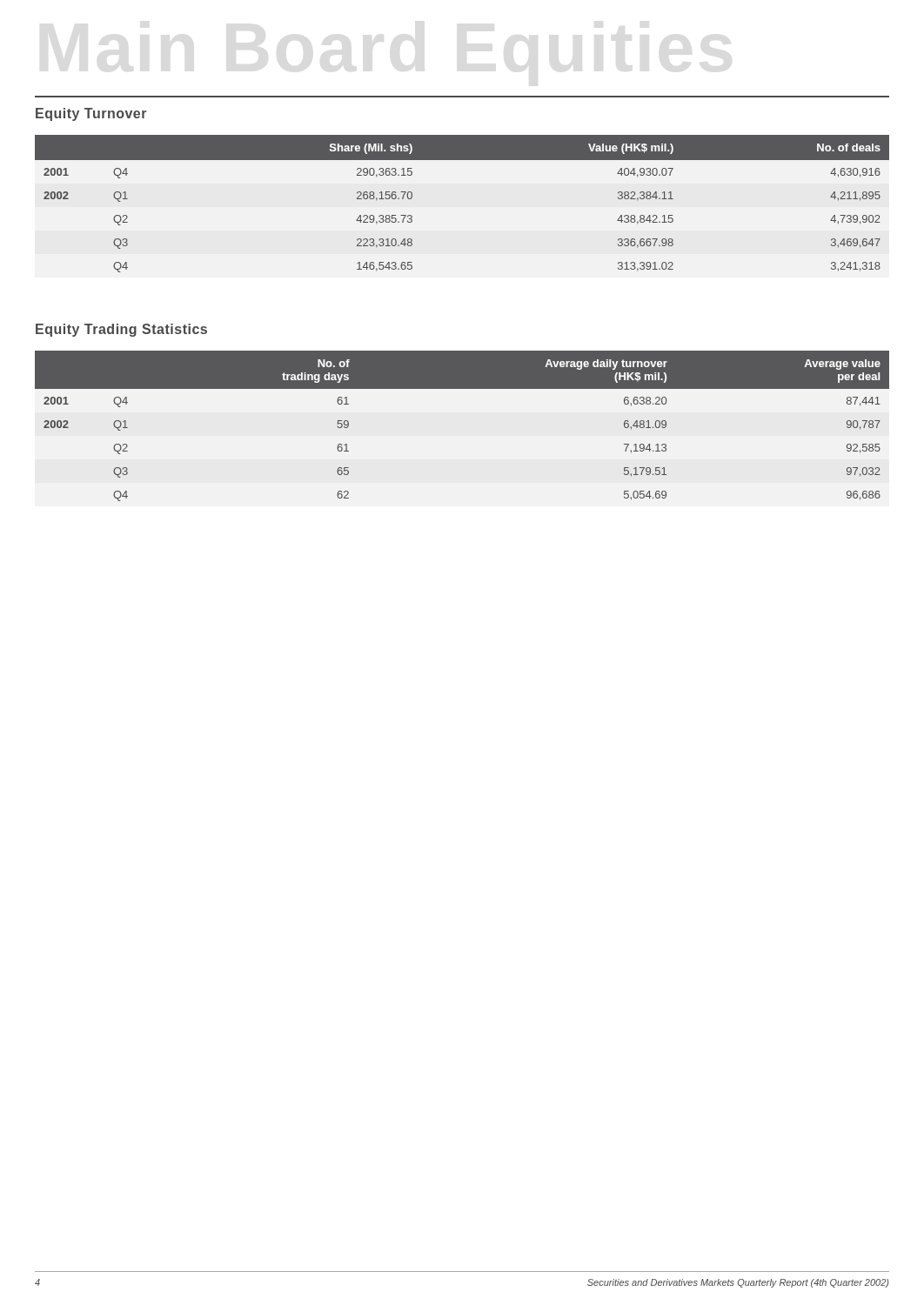Image resolution: width=924 pixels, height=1305 pixels.
Task: Click on the table containing "Average value per"
Action: point(462,428)
